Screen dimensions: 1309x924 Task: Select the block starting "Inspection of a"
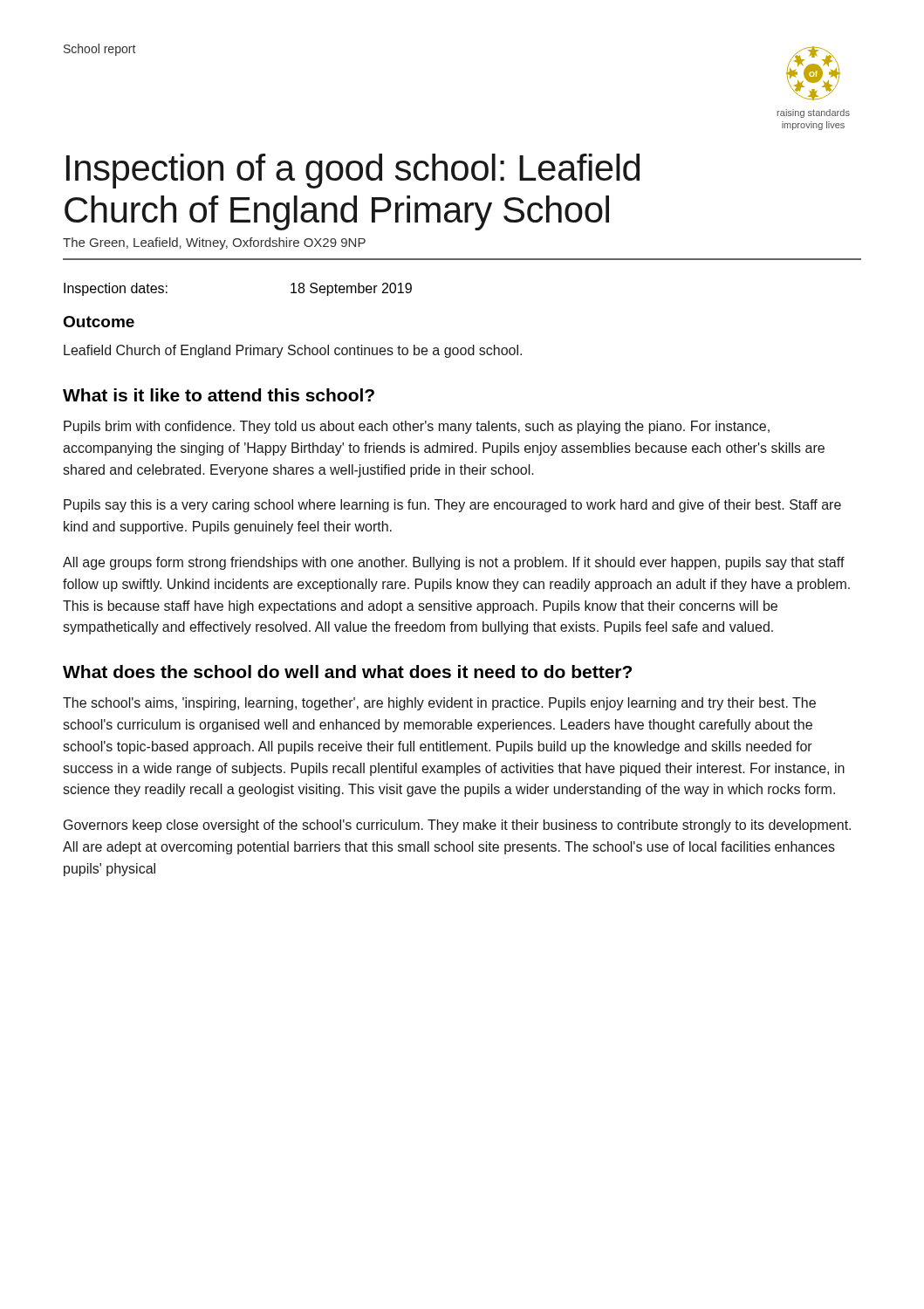352,189
